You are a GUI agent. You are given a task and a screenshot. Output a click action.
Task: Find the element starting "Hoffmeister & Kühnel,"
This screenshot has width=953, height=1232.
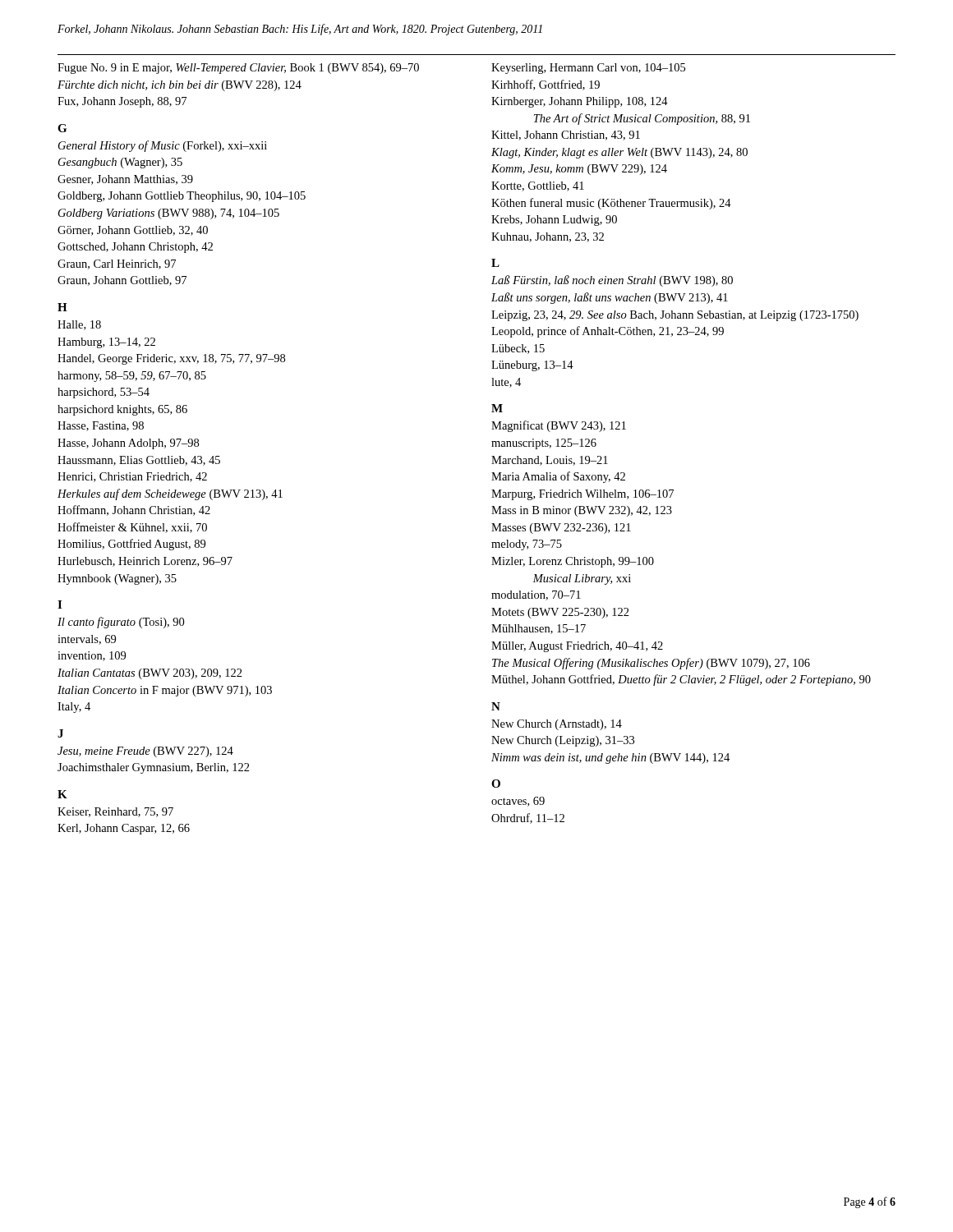coord(132,527)
